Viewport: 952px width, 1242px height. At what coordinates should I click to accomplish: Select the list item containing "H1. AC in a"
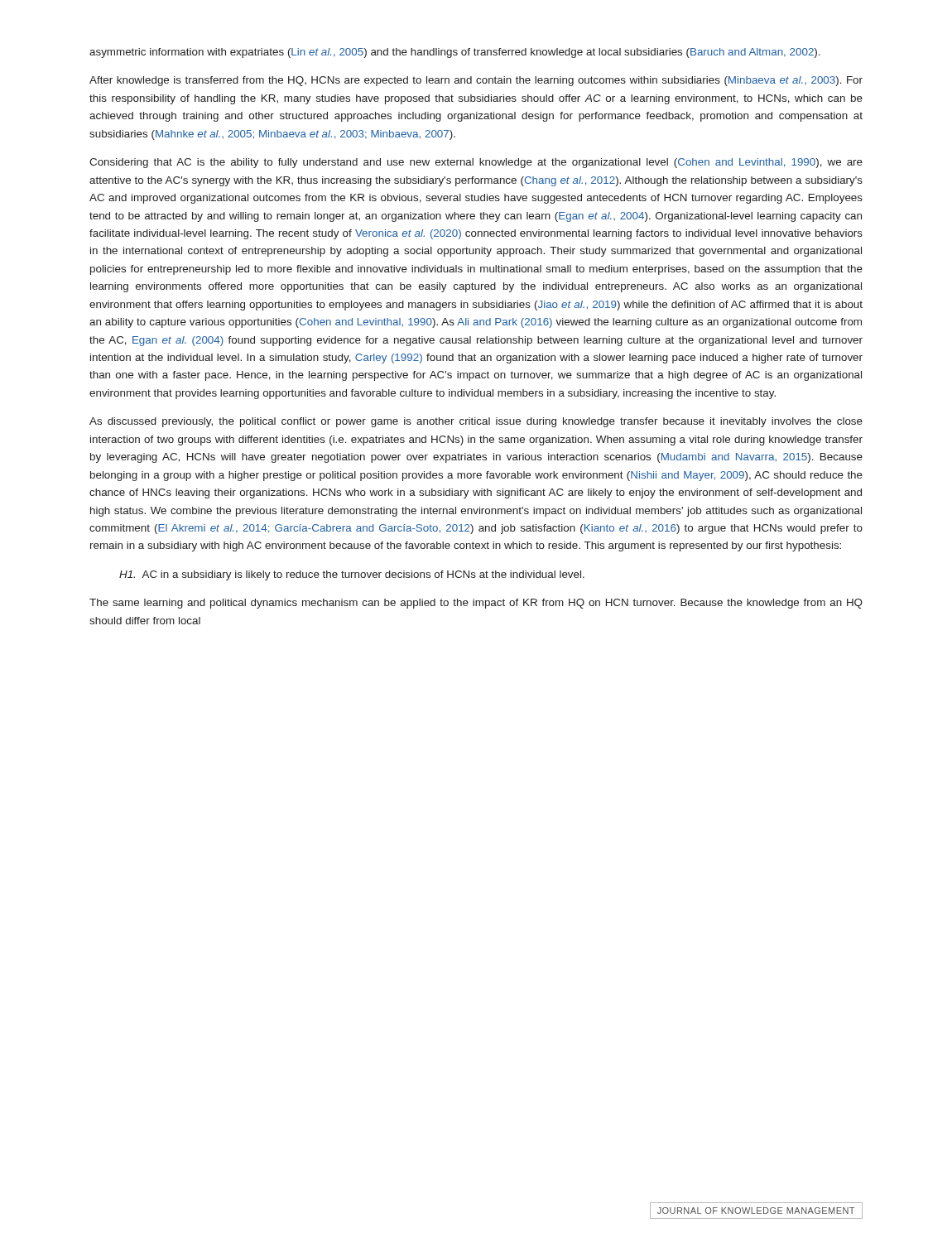pos(491,574)
